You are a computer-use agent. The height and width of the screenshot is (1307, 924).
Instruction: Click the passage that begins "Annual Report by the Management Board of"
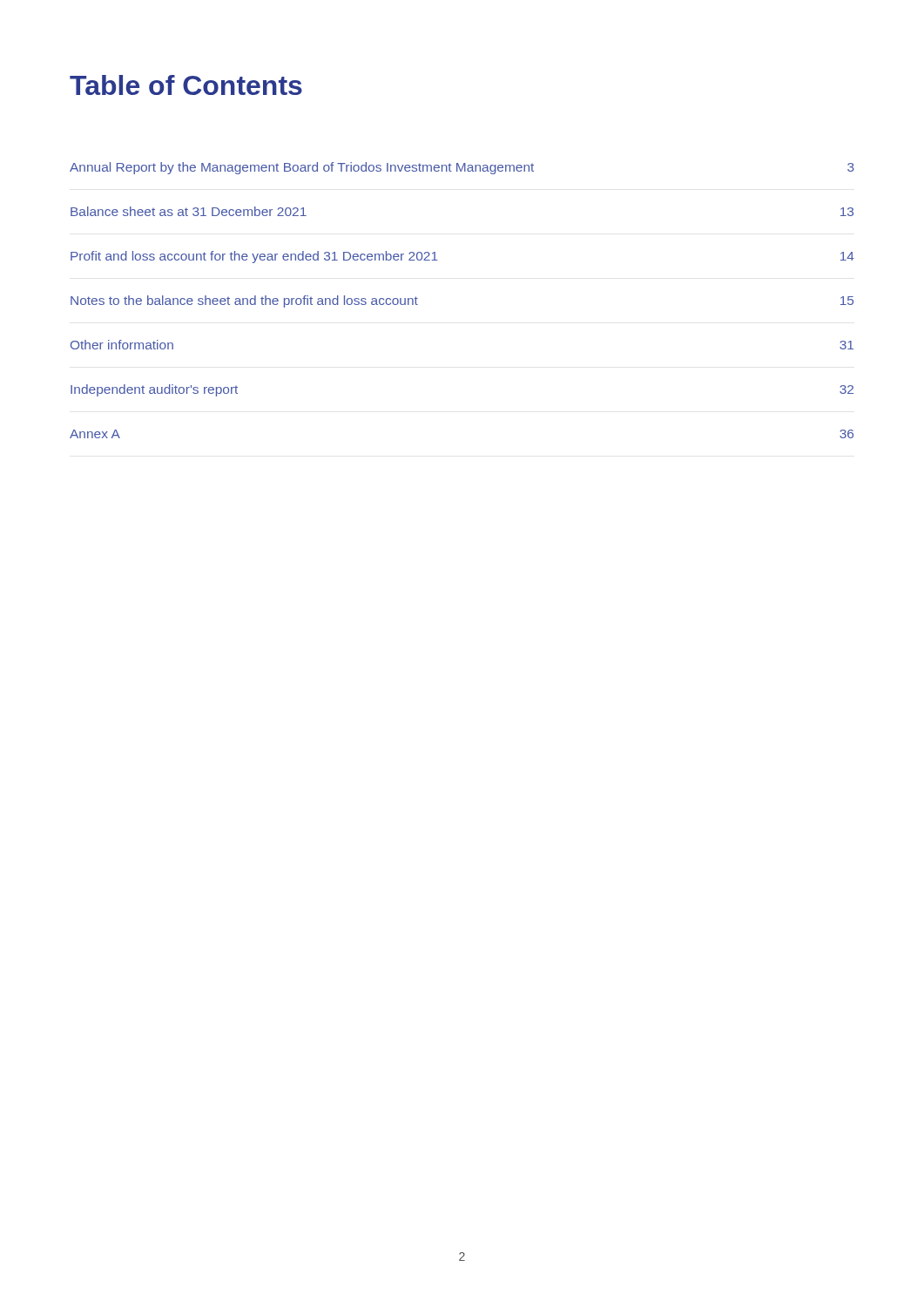tap(462, 167)
